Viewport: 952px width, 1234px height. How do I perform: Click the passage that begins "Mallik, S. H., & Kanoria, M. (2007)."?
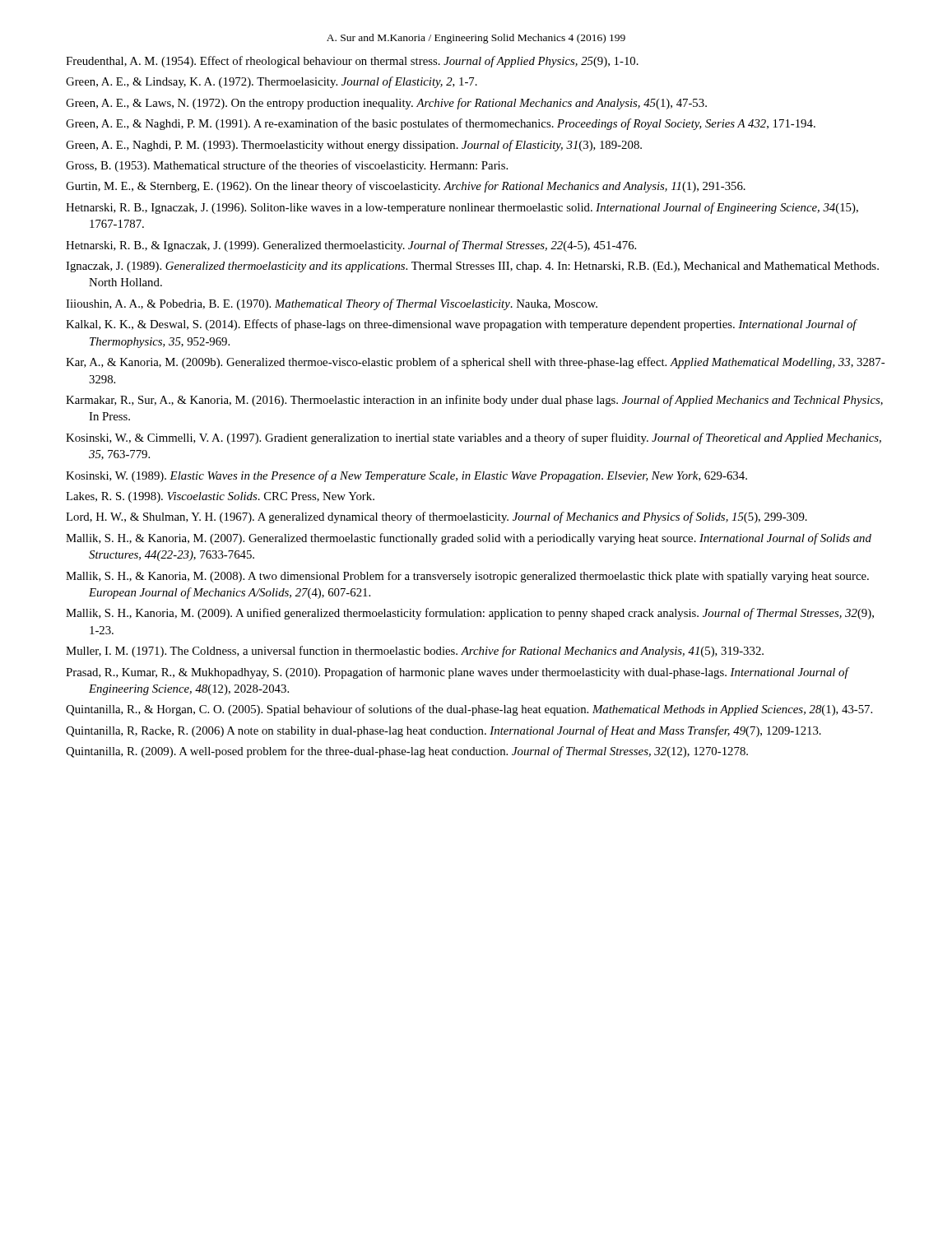point(469,546)
